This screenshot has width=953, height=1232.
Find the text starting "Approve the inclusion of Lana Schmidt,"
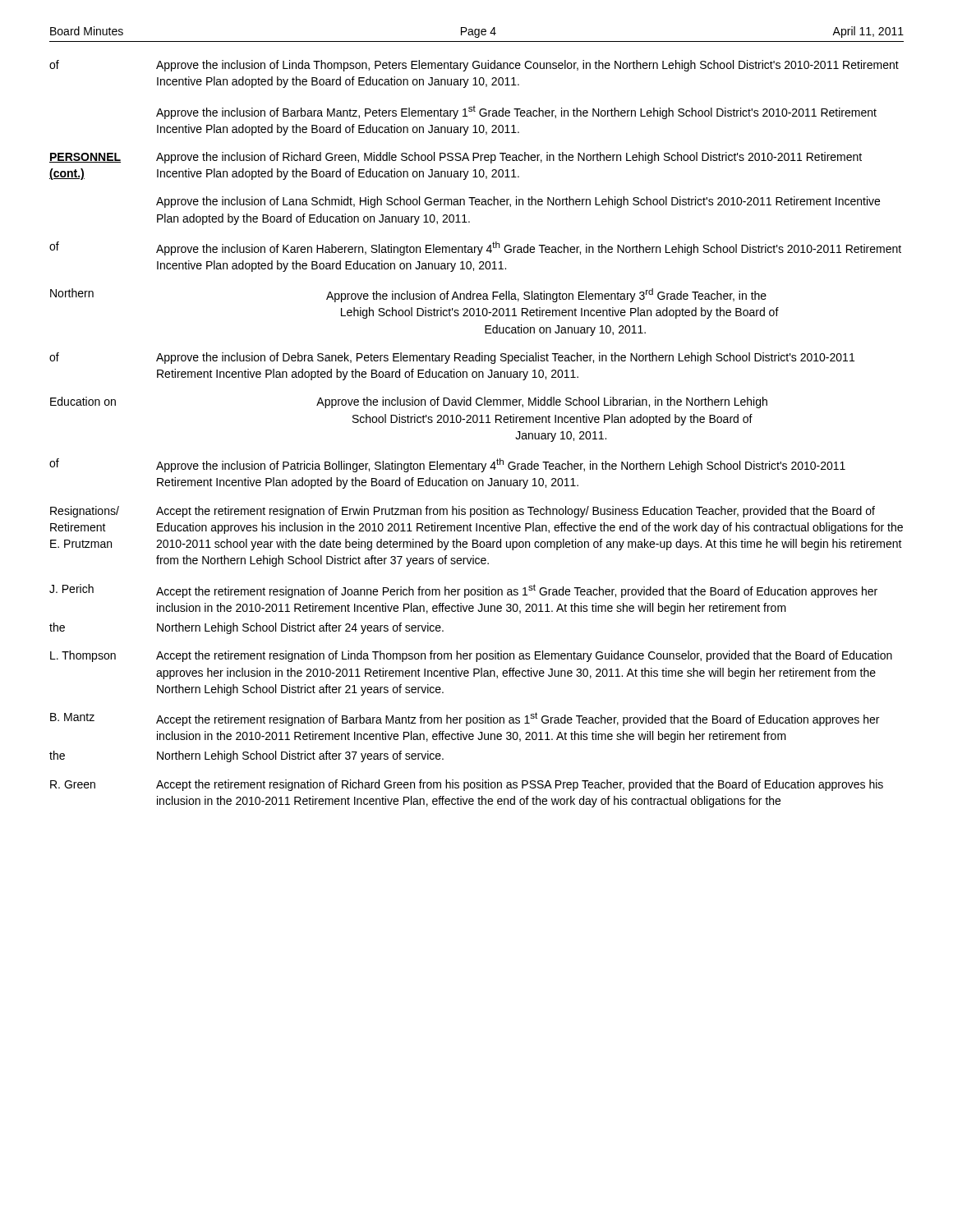tap(476, 210)
